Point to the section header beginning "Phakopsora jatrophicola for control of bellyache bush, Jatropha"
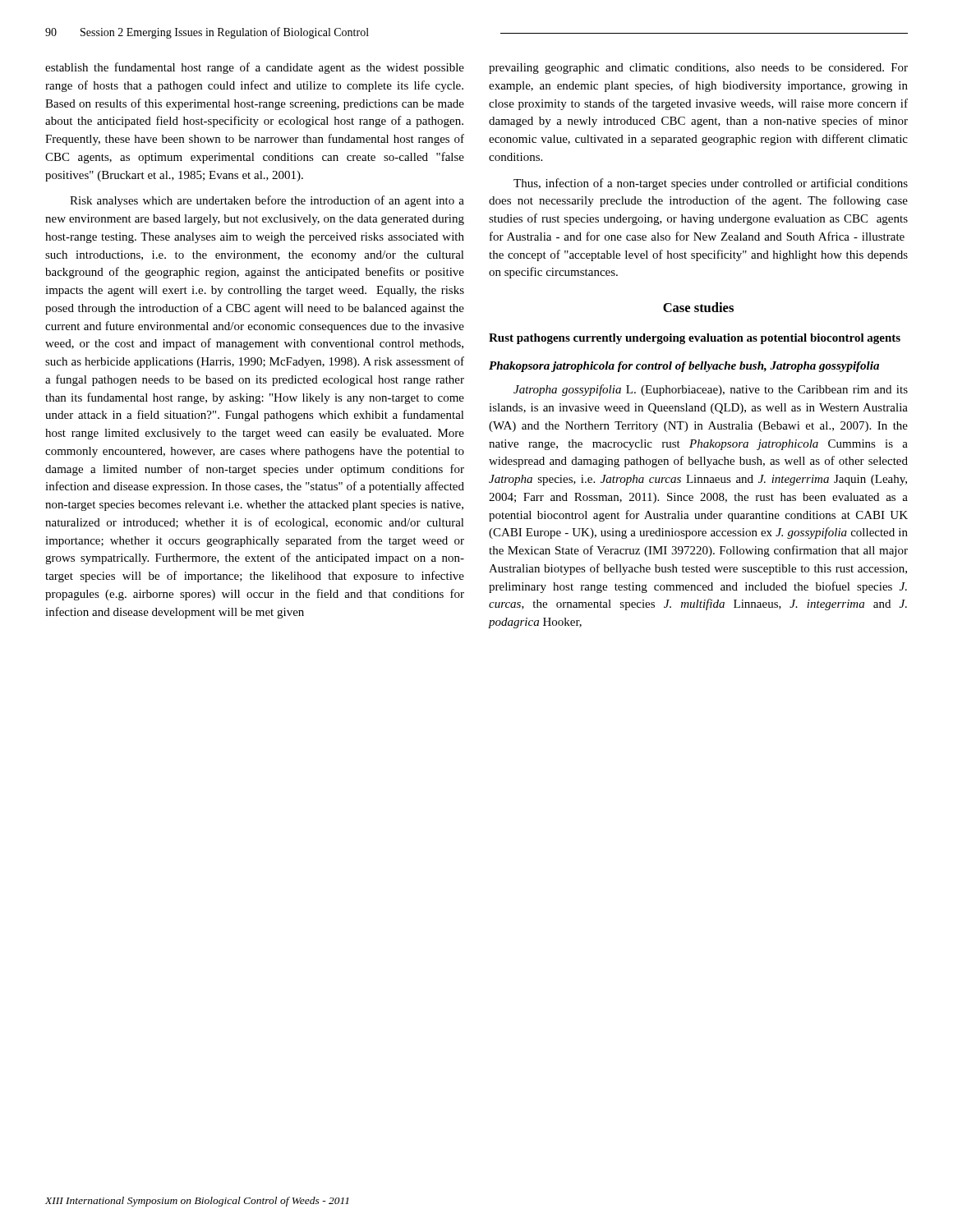Screen dimensions: 1232x953 click(698, 366)
